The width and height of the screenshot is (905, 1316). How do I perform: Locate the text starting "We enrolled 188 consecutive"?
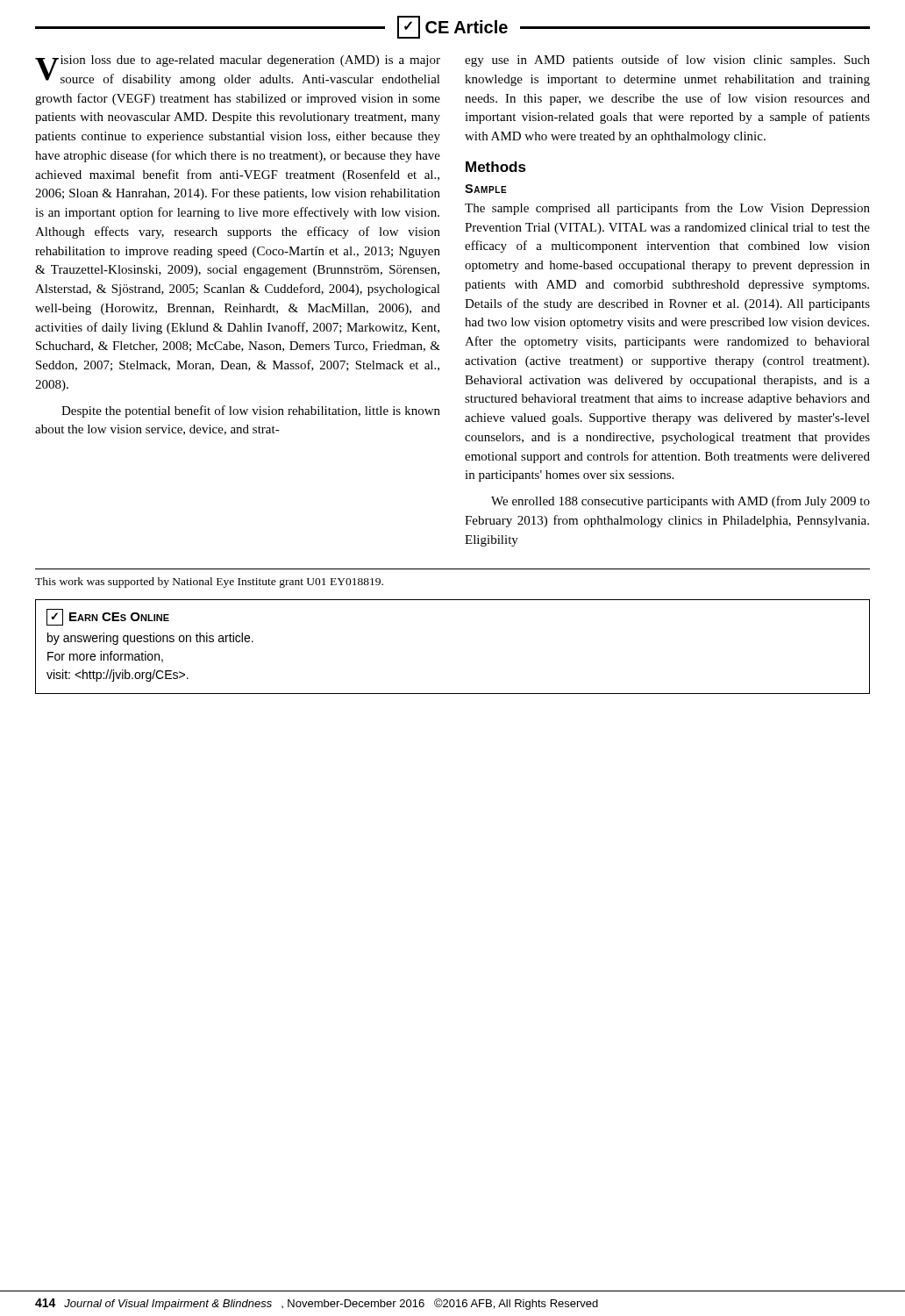point(667,520)
